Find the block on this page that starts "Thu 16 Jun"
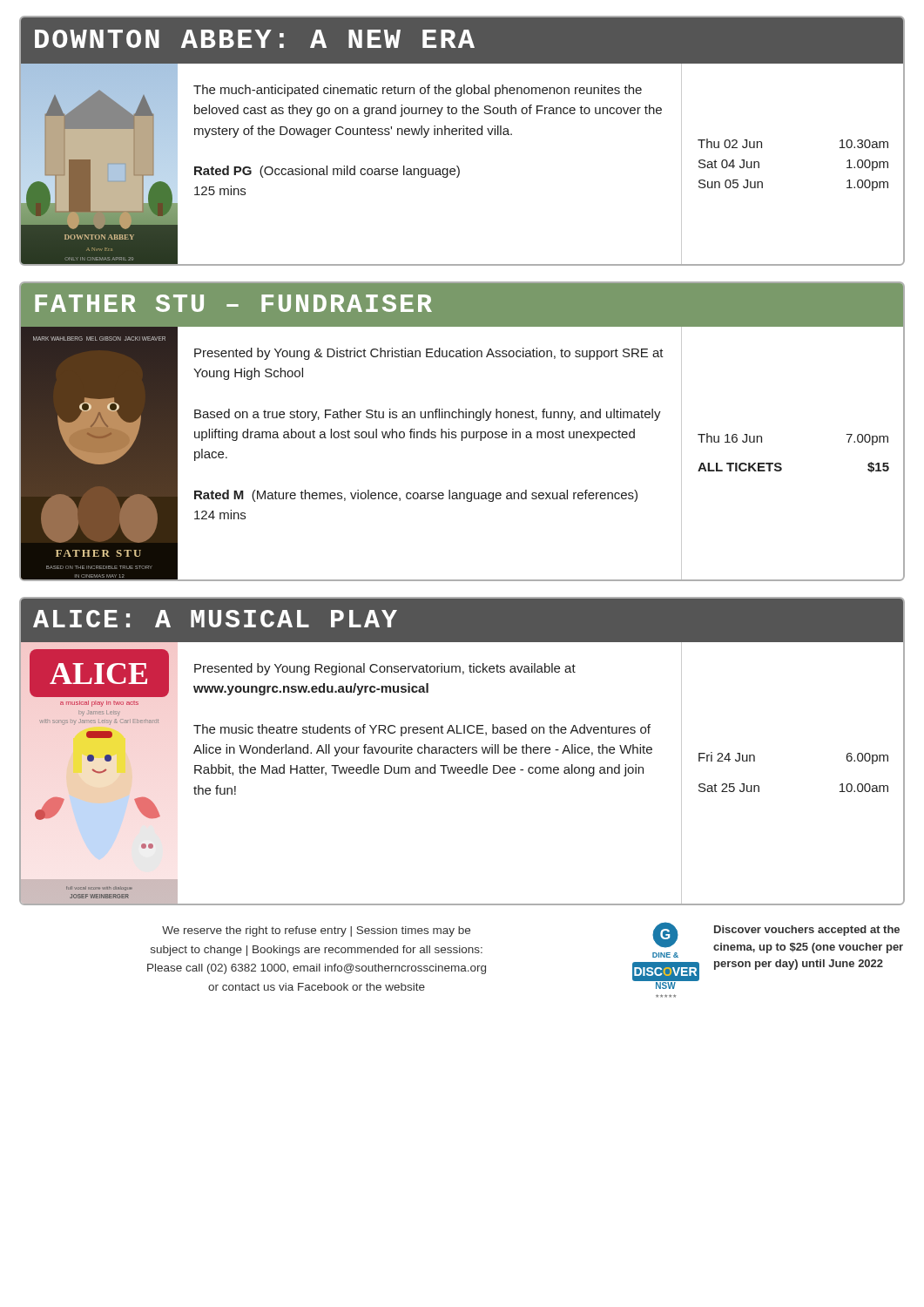The image size is (924, 1307). [x=728, y=439]
